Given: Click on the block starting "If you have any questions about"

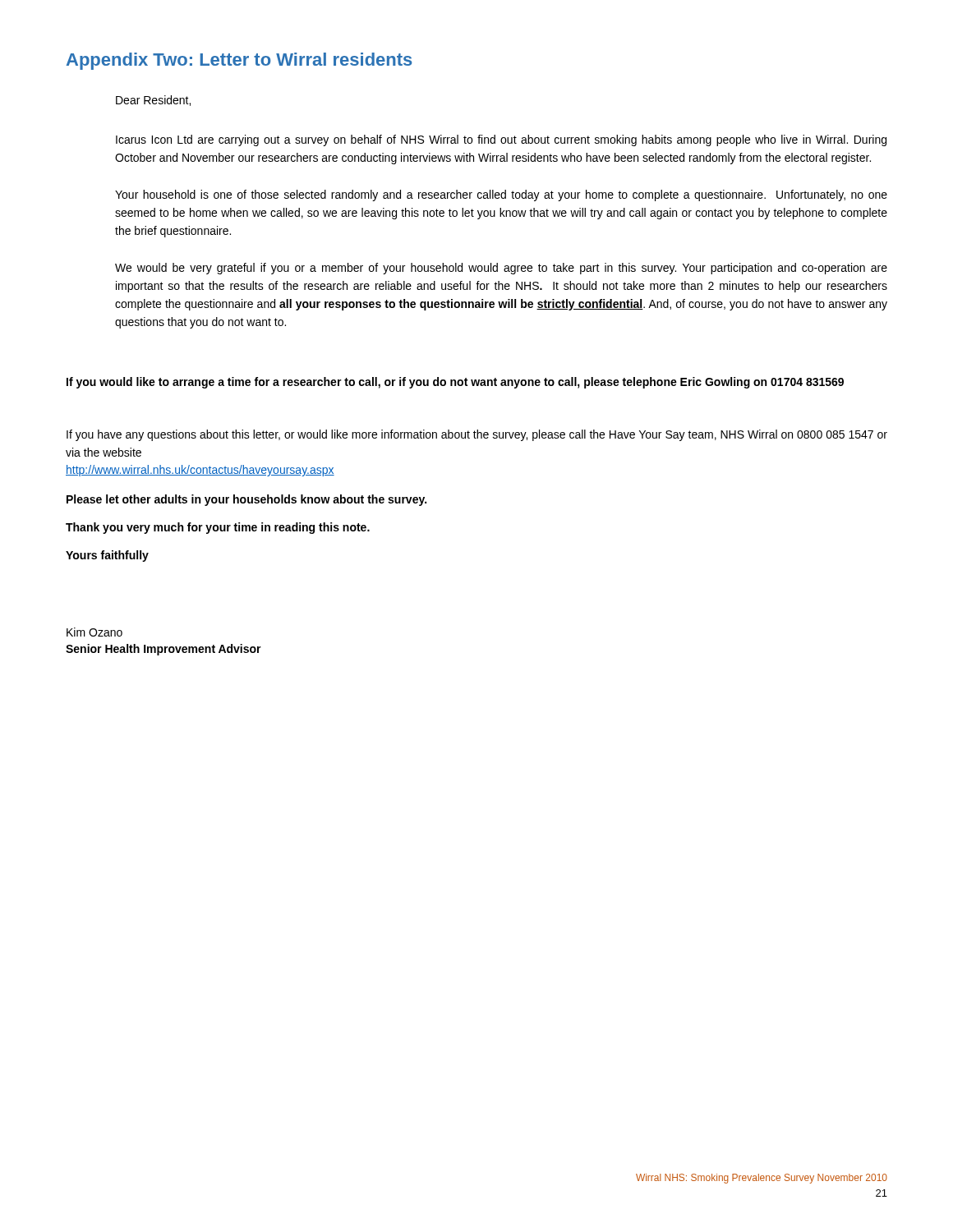Looking at the screenshot, I should pos(477,435).
